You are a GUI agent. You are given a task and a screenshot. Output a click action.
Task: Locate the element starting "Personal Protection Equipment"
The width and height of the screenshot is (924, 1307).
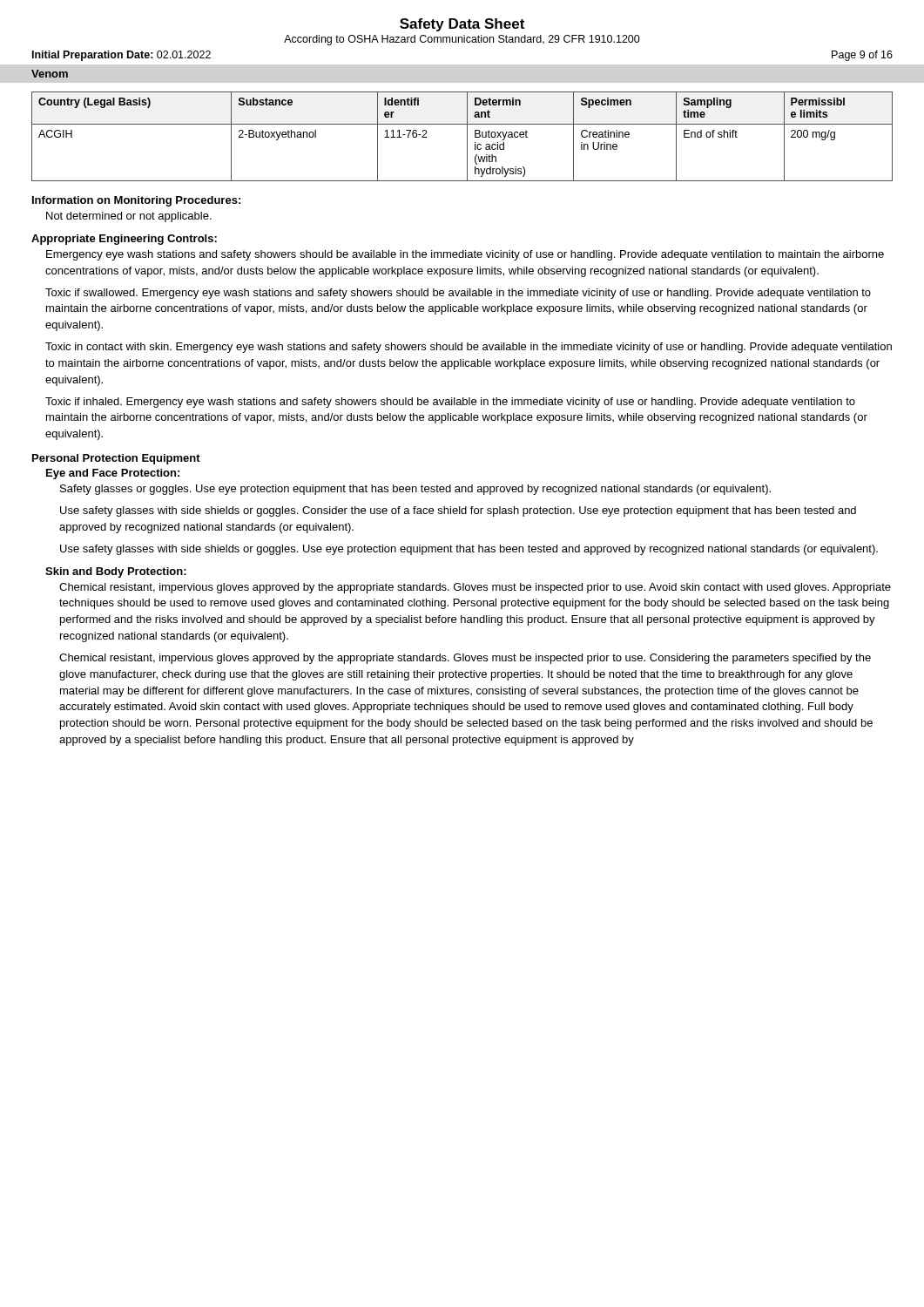pos(116,458)
